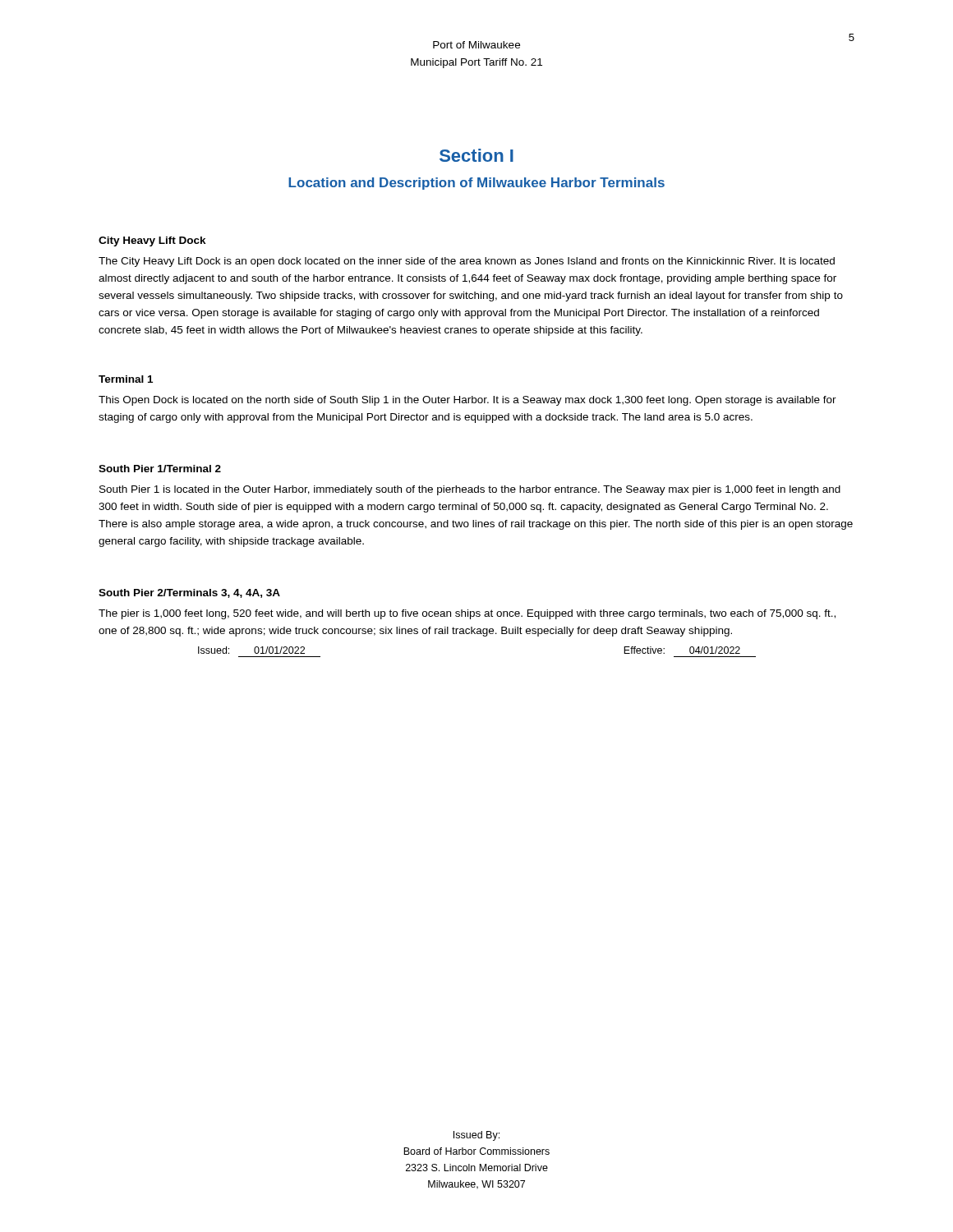The height and width of the screenshot is (1232, 953).
Task: Point to the block beginning "This Open Dock is located on"
Action: pyautogui.click(x=467, y=409)
